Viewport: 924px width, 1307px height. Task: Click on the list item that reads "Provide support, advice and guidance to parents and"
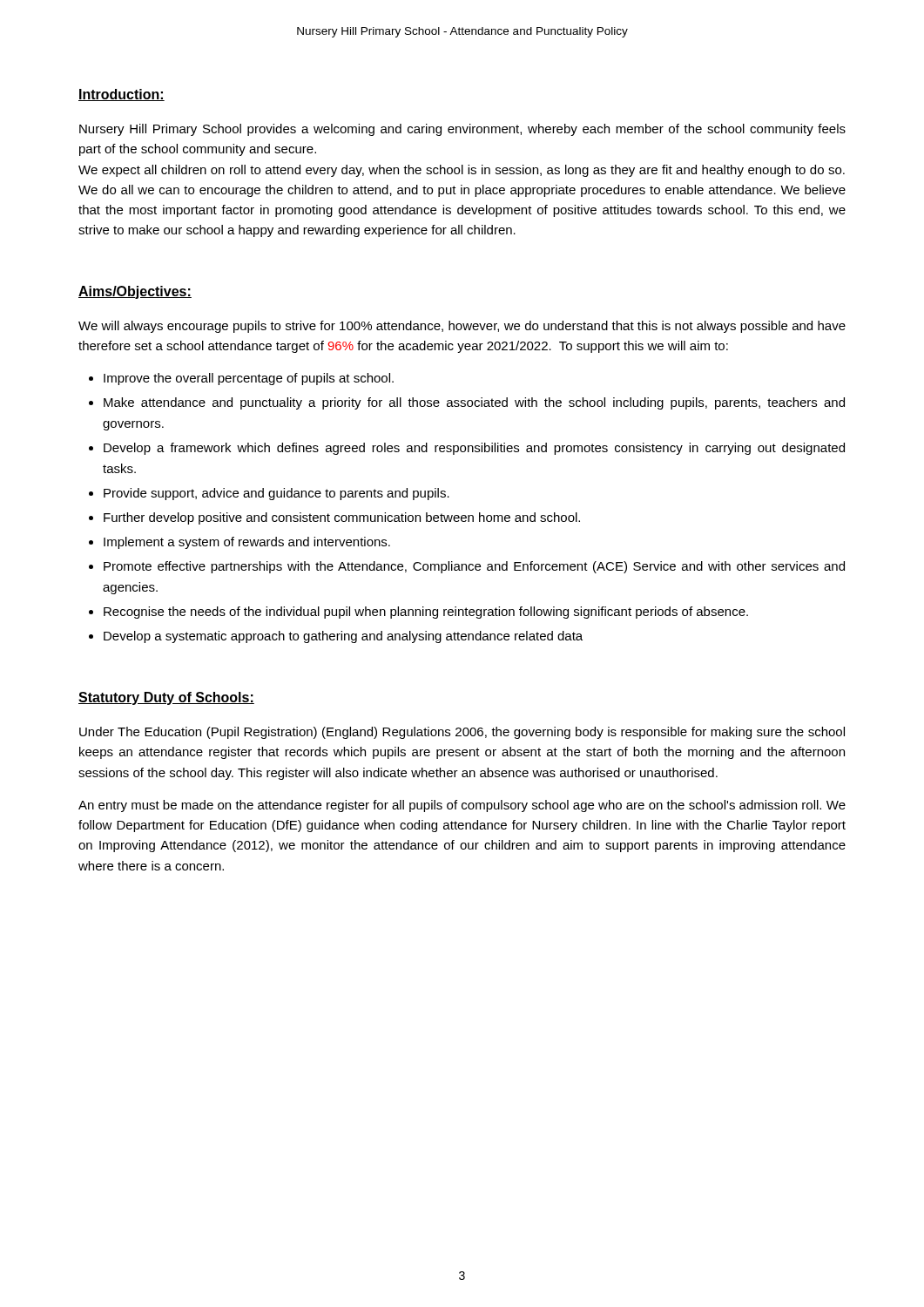276,493
